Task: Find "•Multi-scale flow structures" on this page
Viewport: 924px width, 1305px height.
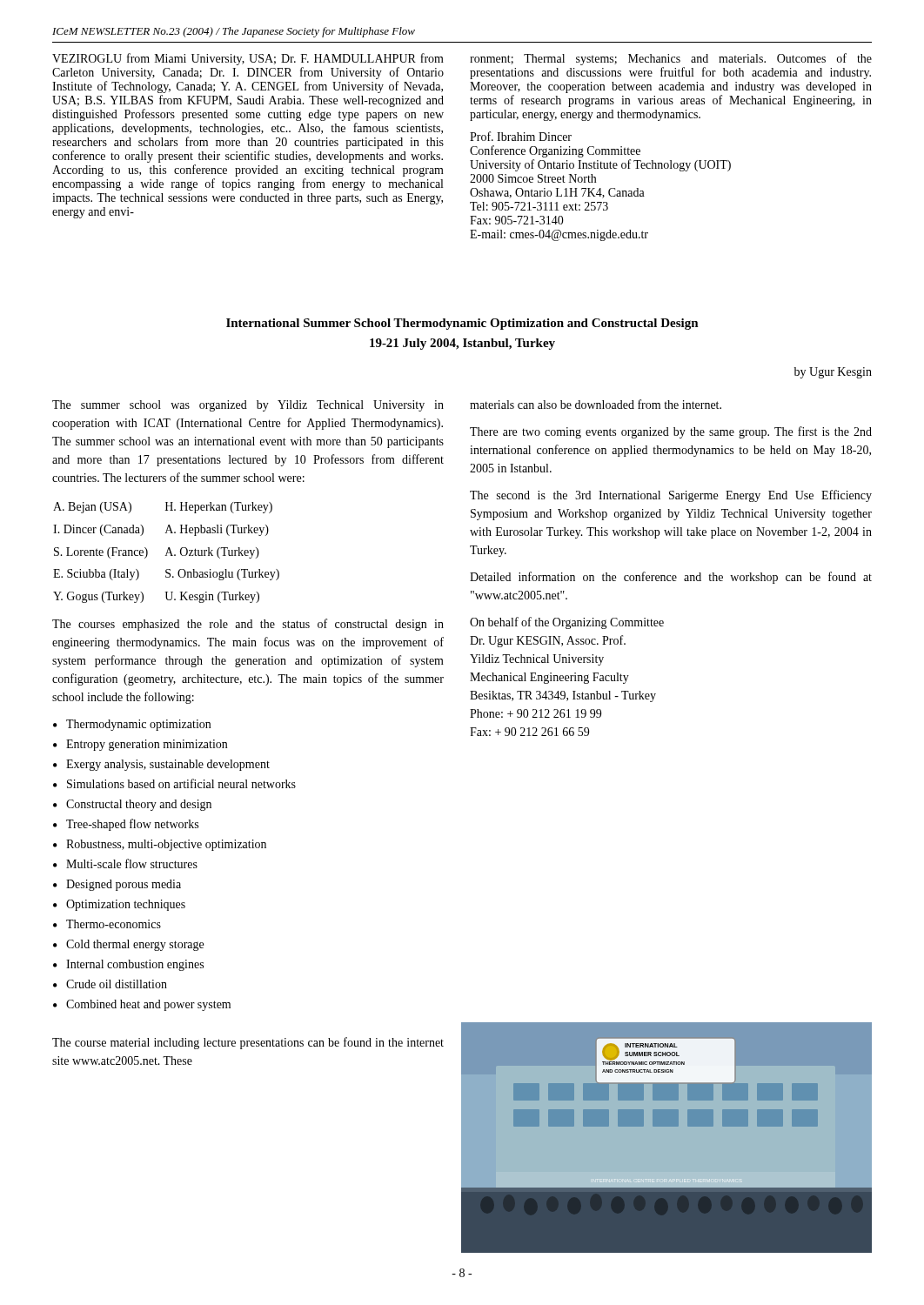Action: 125,865
